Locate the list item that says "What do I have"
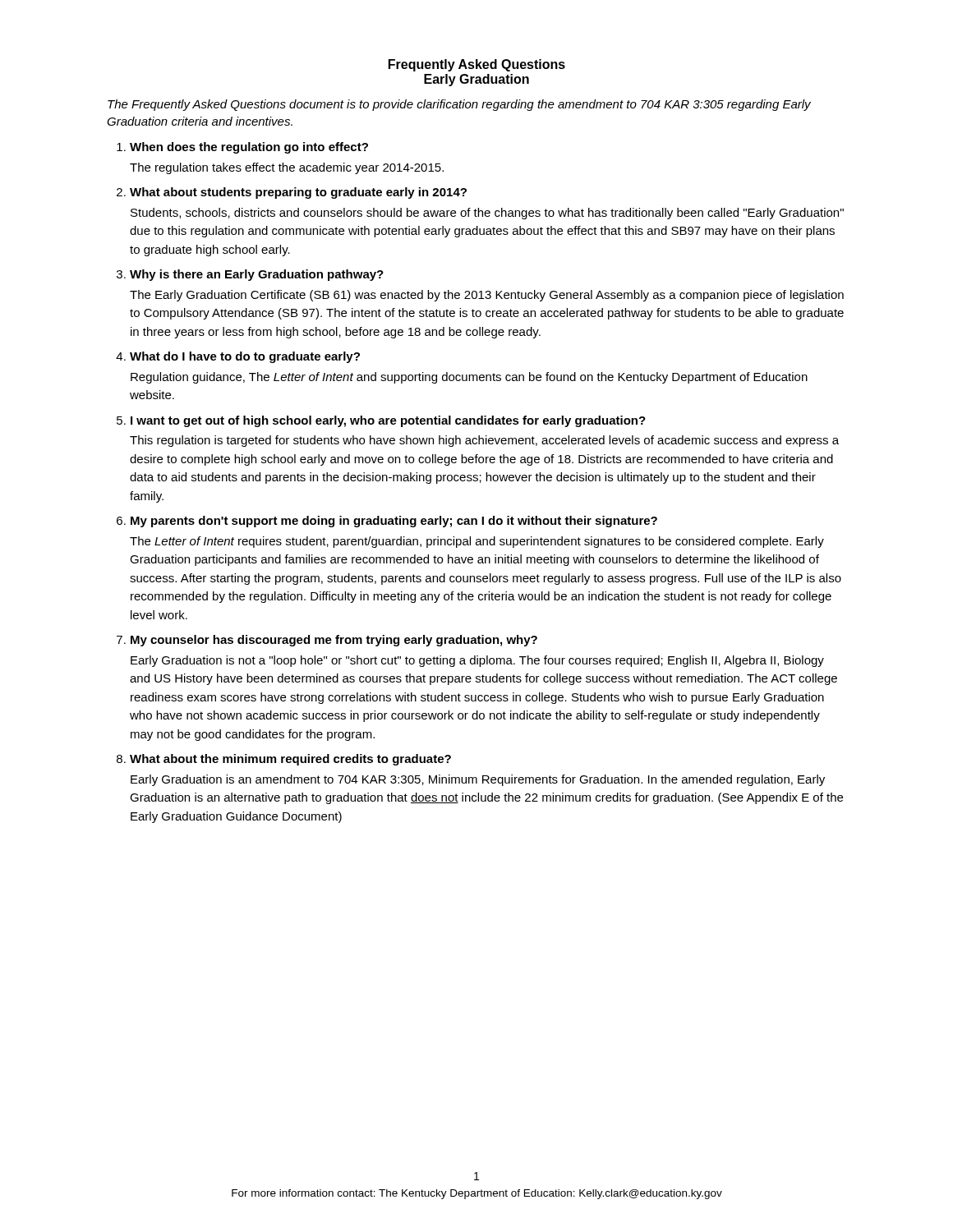The width and height of the screenshot is (953, 1232). tap(488, 376)
